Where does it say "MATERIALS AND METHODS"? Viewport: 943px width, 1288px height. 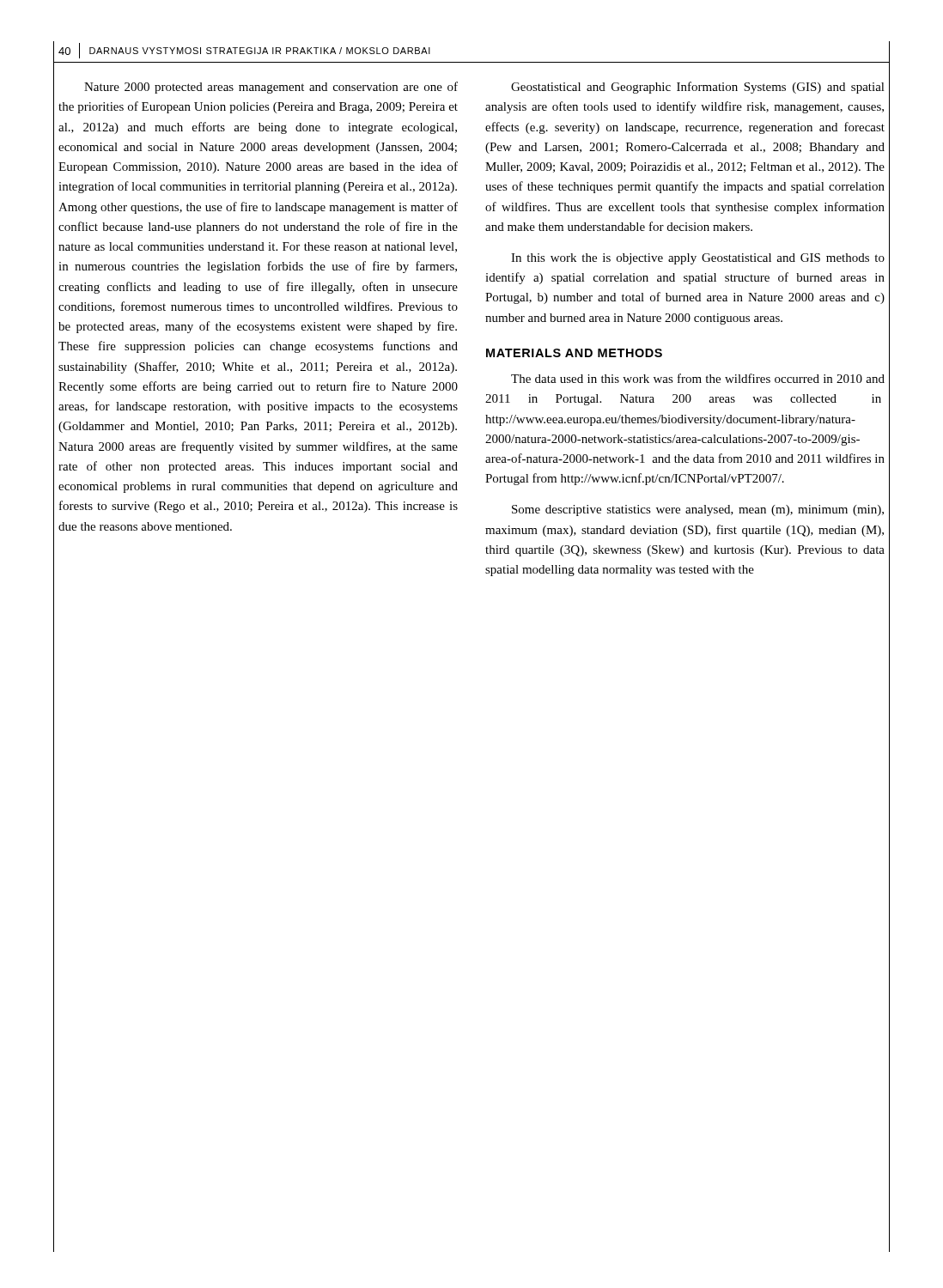coord(574,353)
